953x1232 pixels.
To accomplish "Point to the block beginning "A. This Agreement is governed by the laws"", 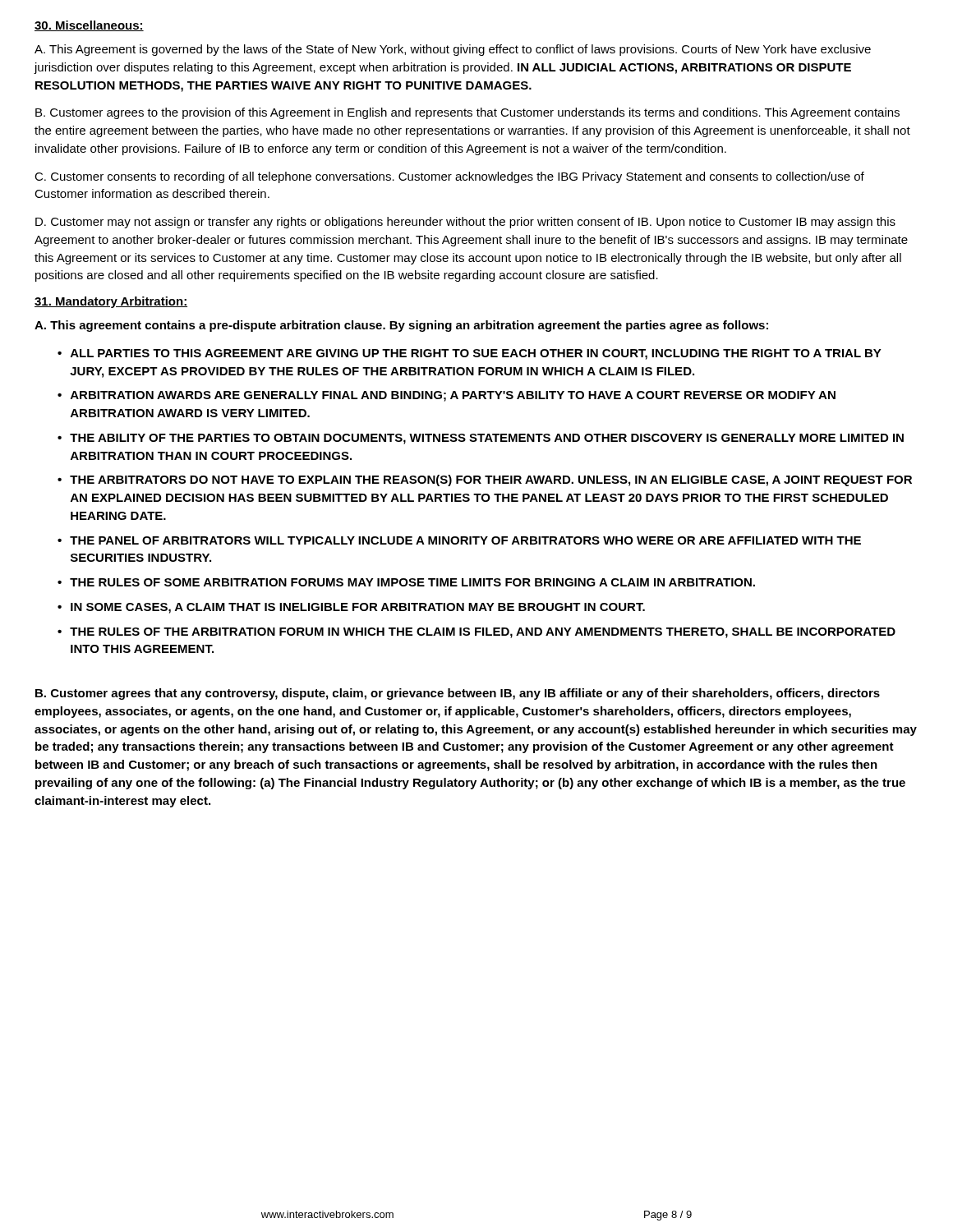I will pyautogui.click(x=453, y=67).
